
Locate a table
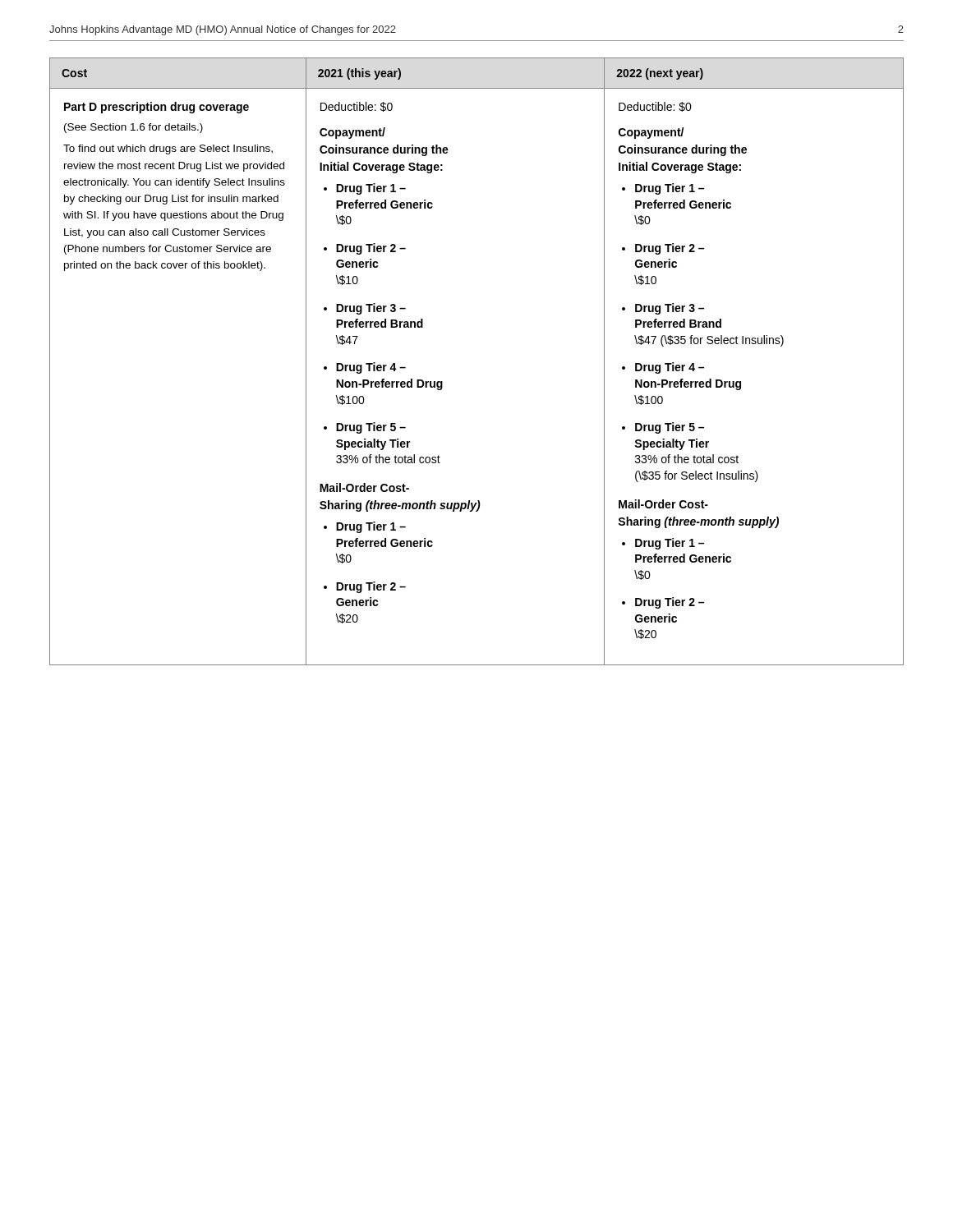pos(476,361)
